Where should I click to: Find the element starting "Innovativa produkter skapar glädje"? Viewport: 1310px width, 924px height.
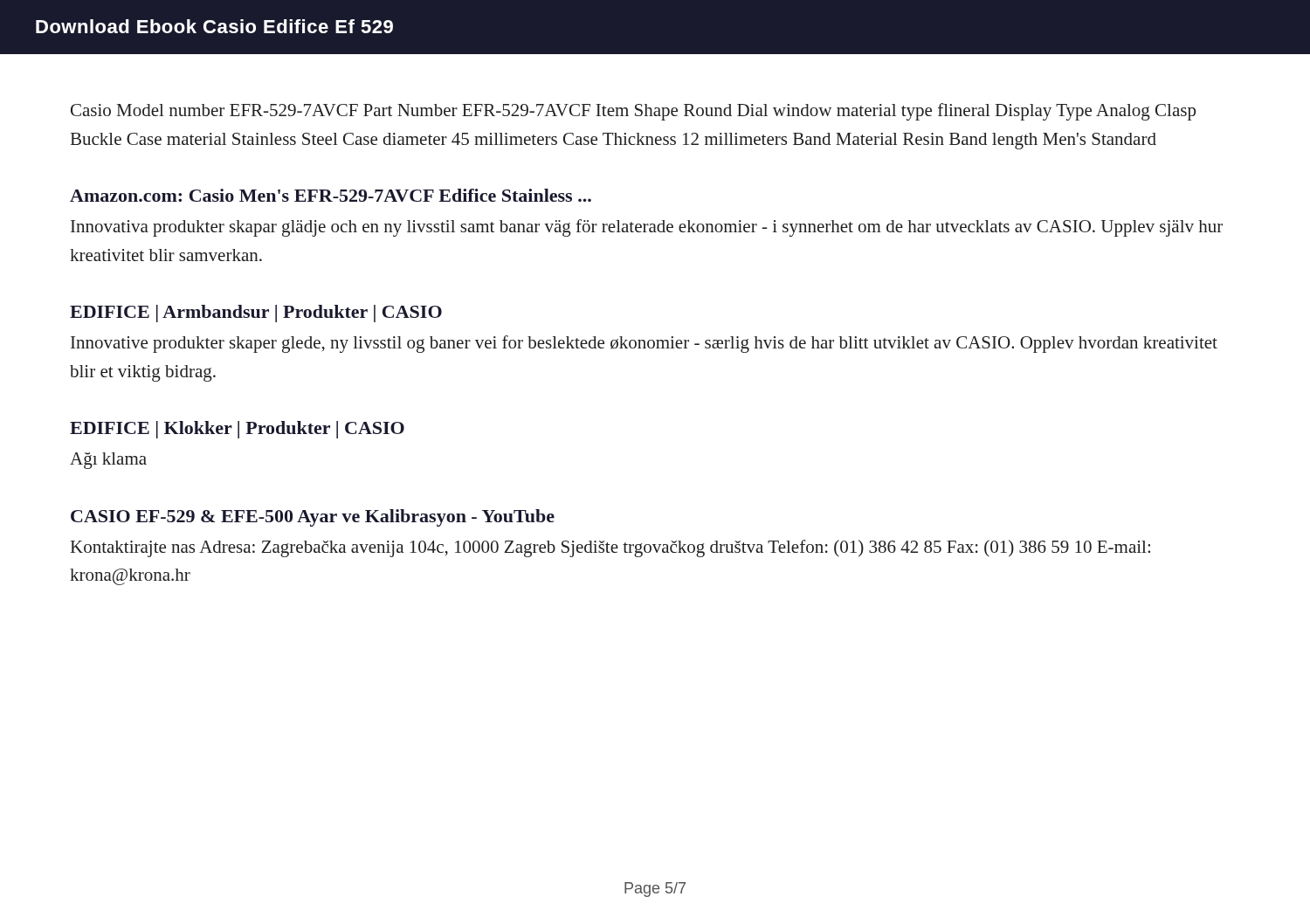point(646,240)
